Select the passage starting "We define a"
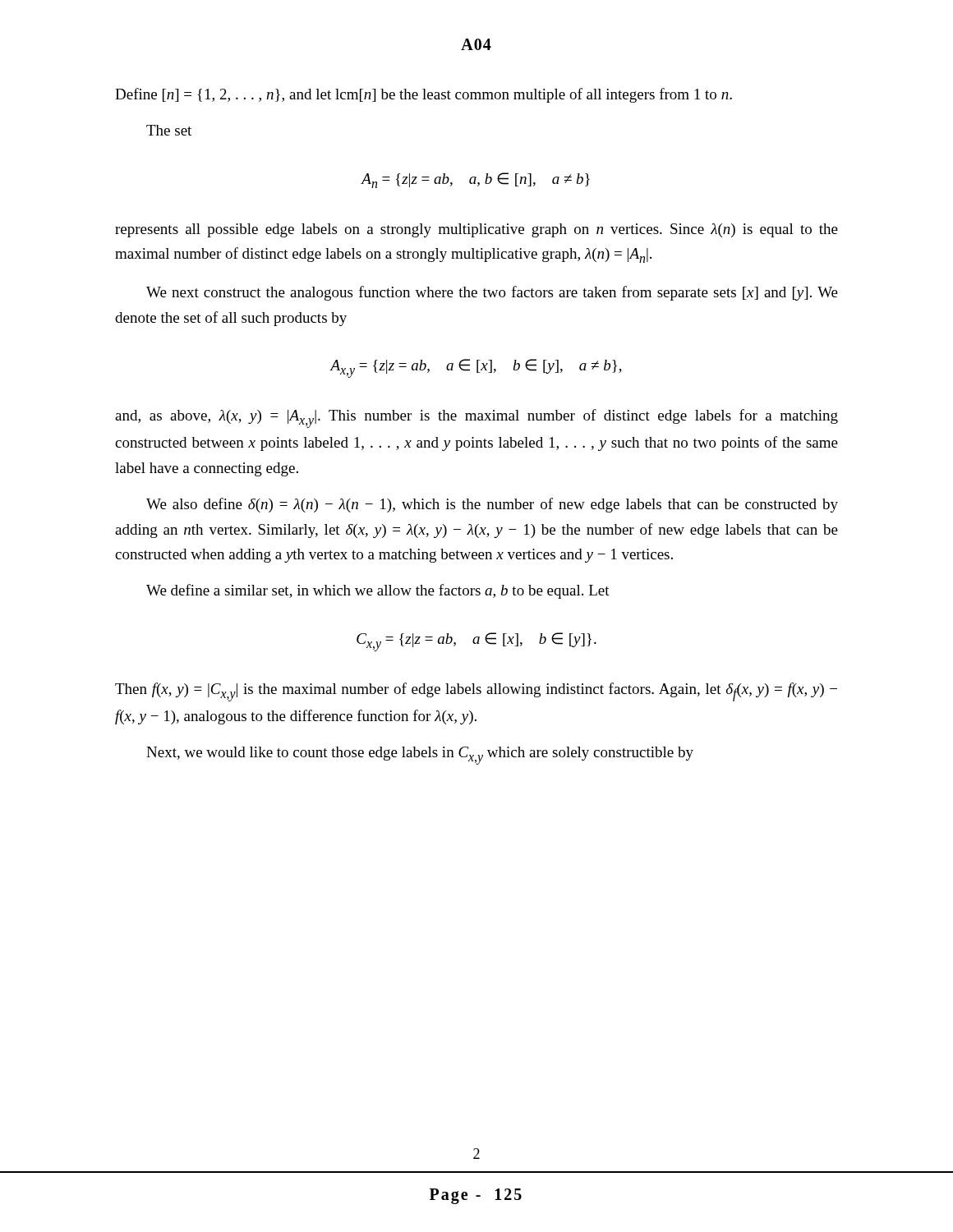Screen dimensions: 1232x953 378,590
